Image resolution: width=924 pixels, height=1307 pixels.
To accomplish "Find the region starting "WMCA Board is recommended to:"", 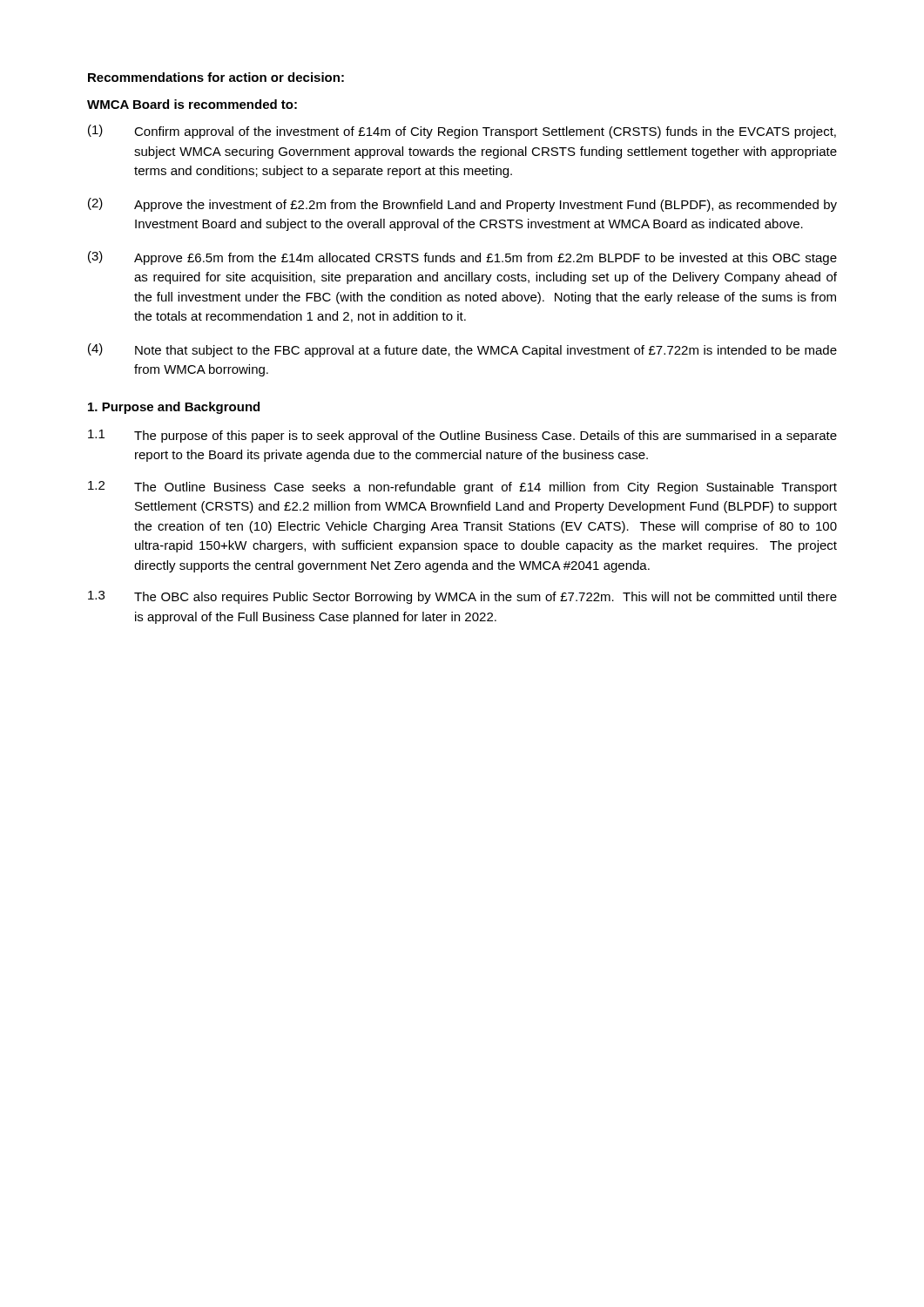I will tap(192, 104).
